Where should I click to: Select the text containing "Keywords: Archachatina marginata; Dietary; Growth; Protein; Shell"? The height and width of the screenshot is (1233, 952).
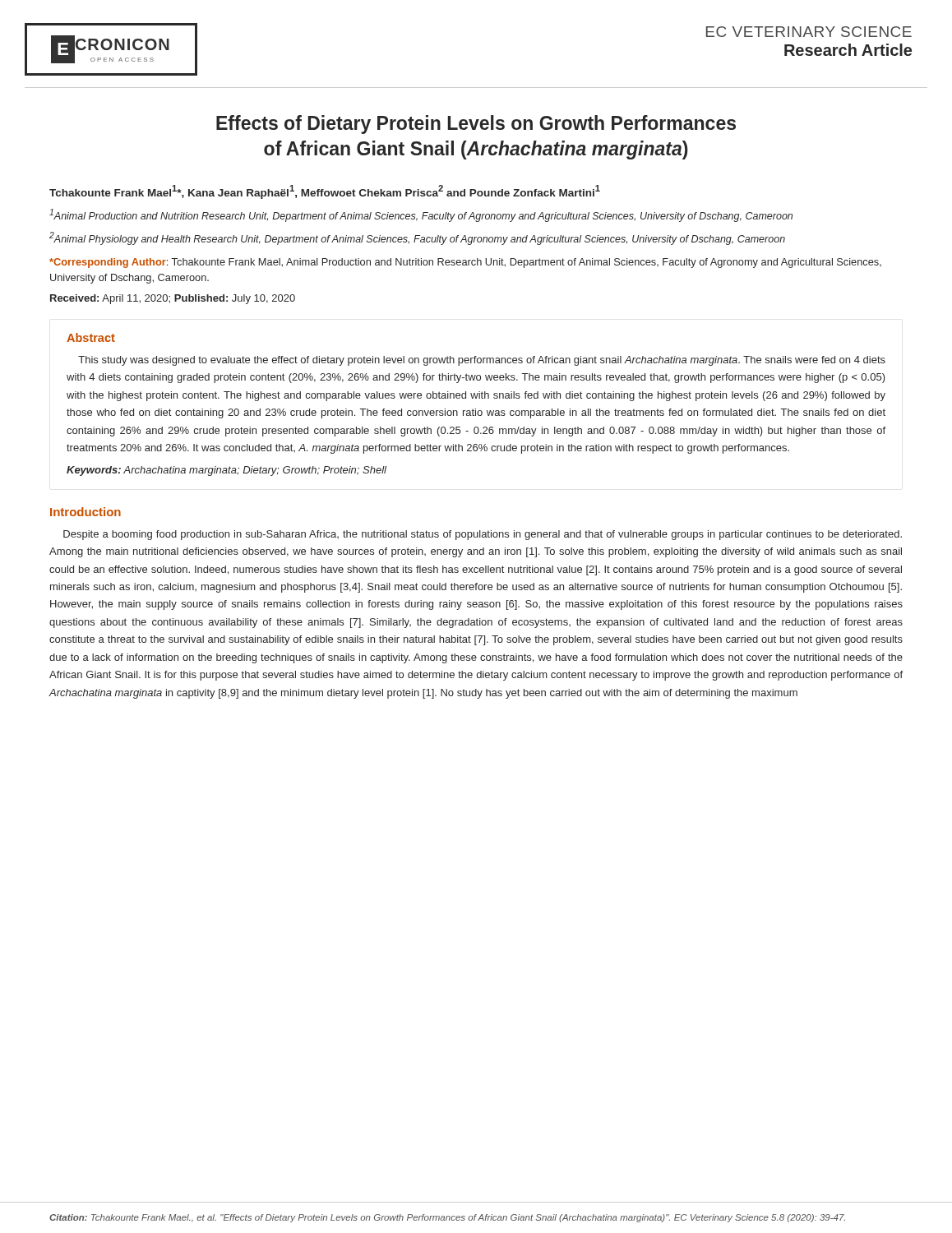(226, 470)
